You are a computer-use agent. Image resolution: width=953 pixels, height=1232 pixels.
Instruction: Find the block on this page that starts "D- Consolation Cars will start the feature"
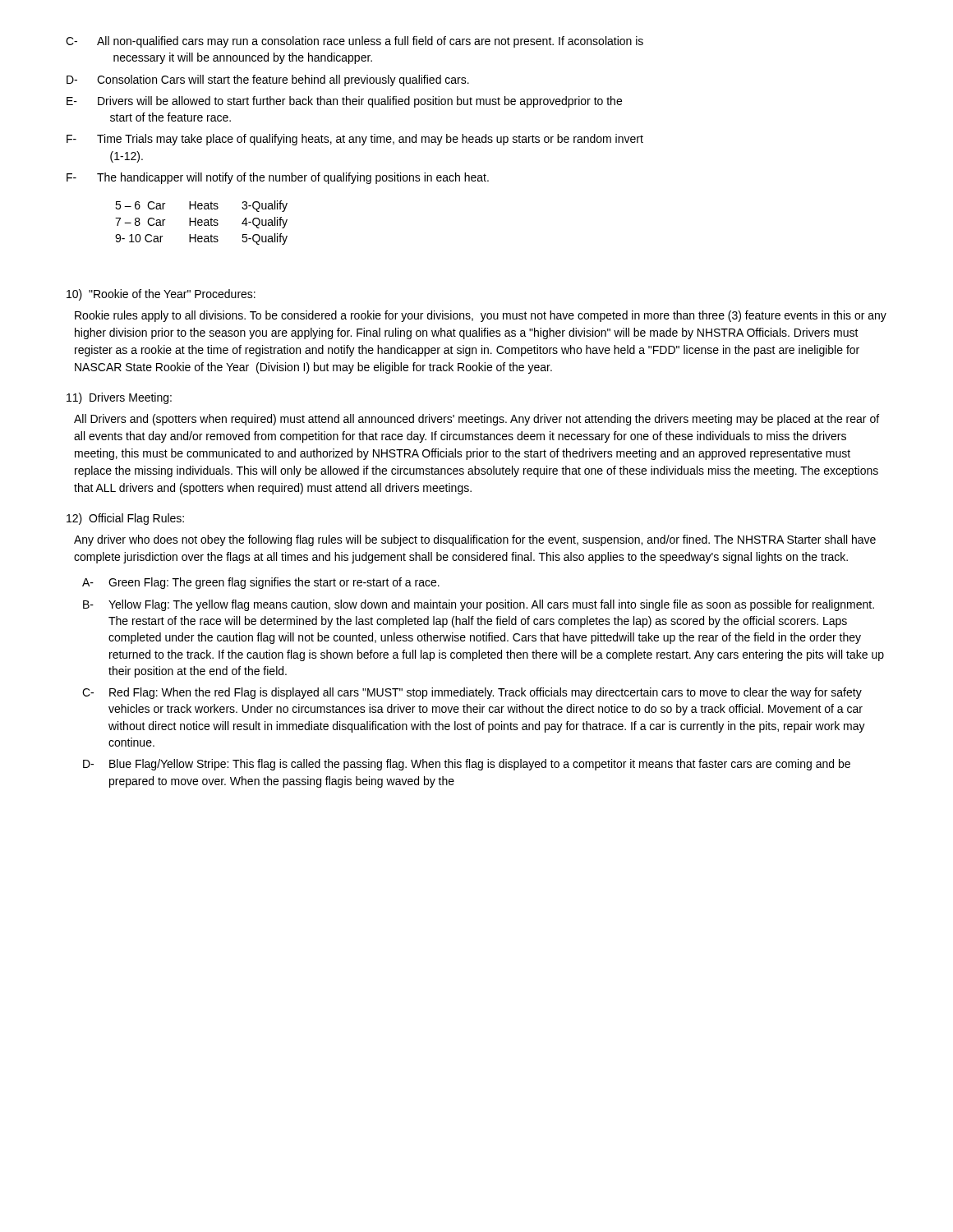click(476, 79)
